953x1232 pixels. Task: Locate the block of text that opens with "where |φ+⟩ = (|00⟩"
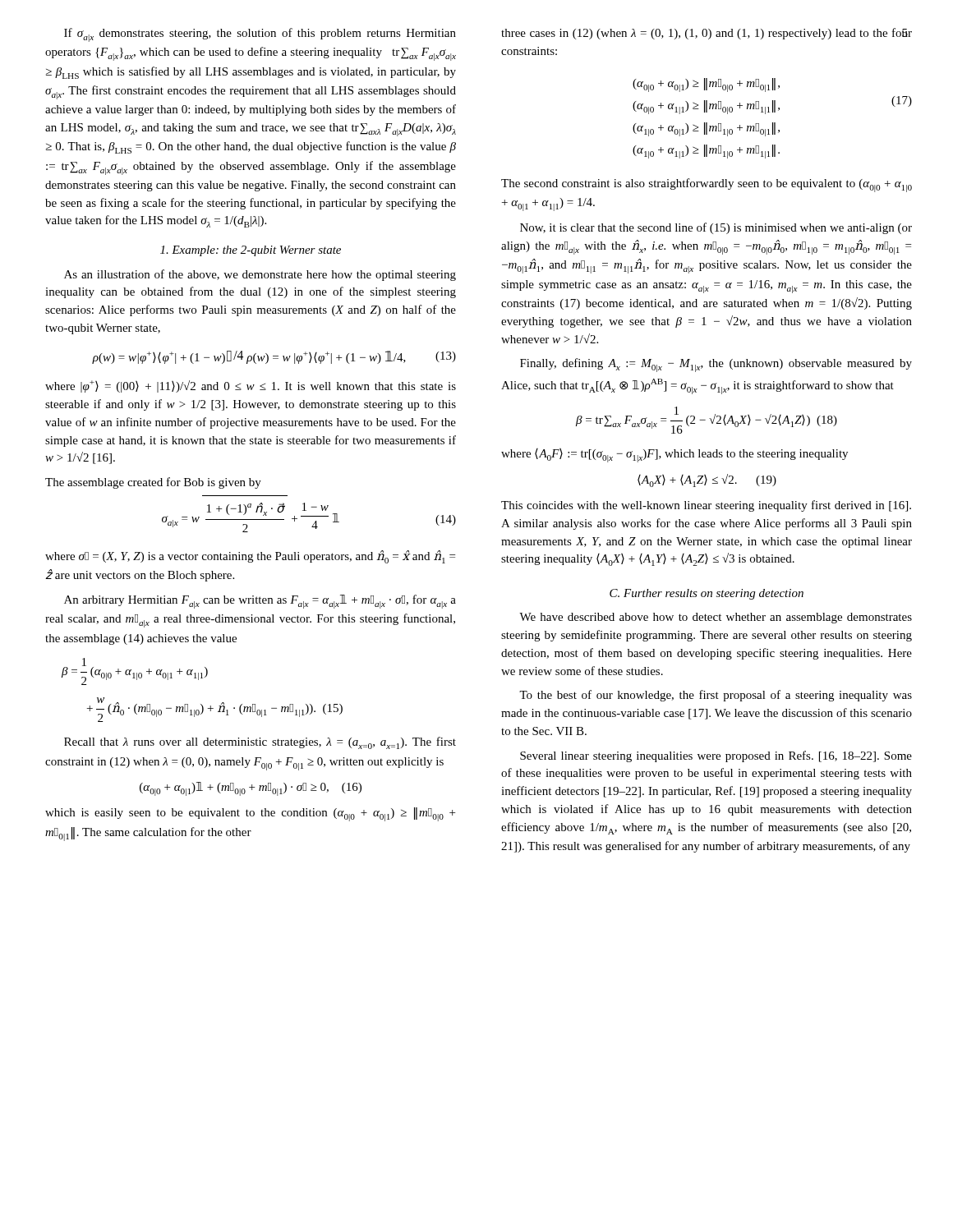point(251,434)
